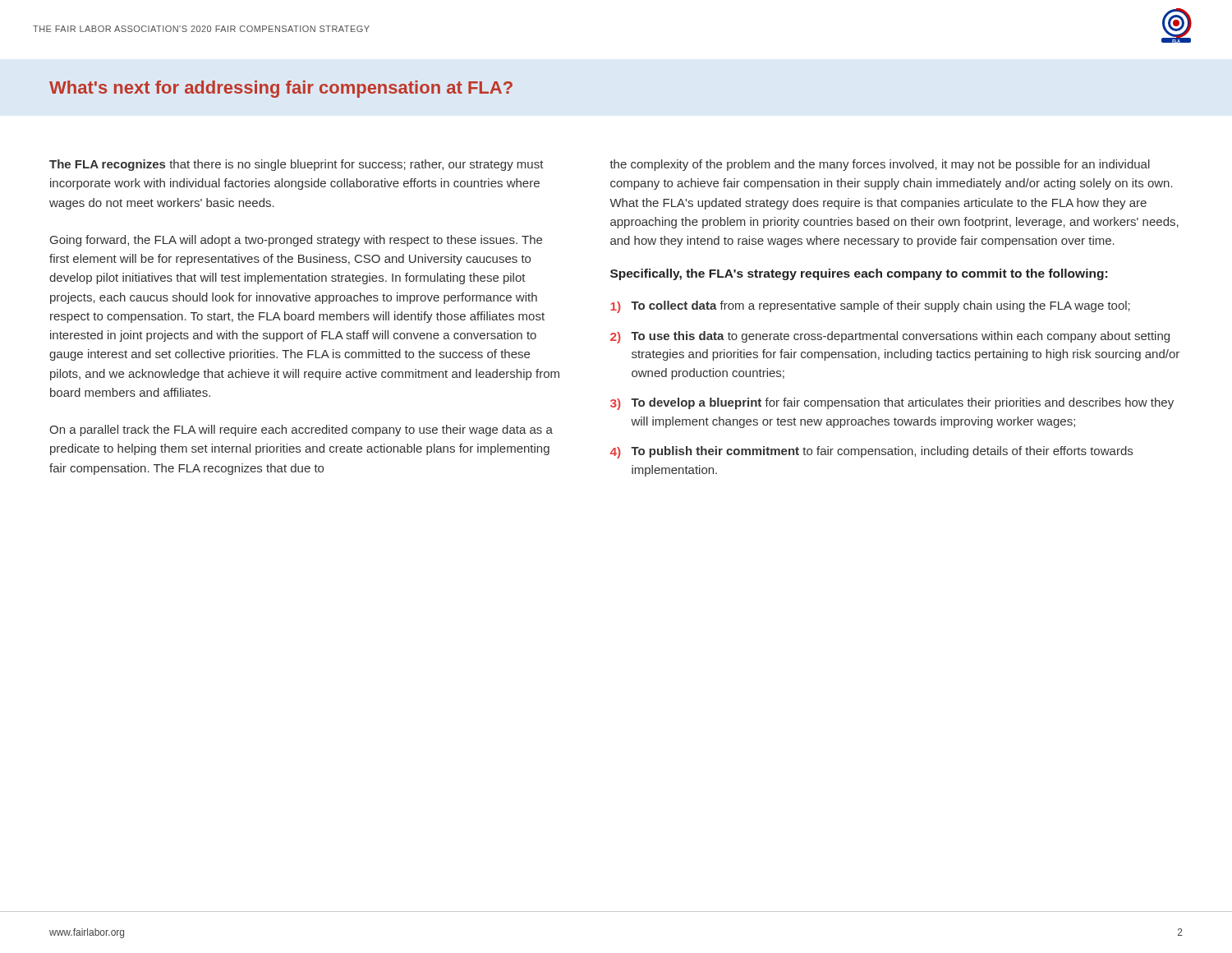The height and width of the screenshot is (953, 1232).
Task: Click on the text starting "The FLA recognizes"
Action: (296, 183)
